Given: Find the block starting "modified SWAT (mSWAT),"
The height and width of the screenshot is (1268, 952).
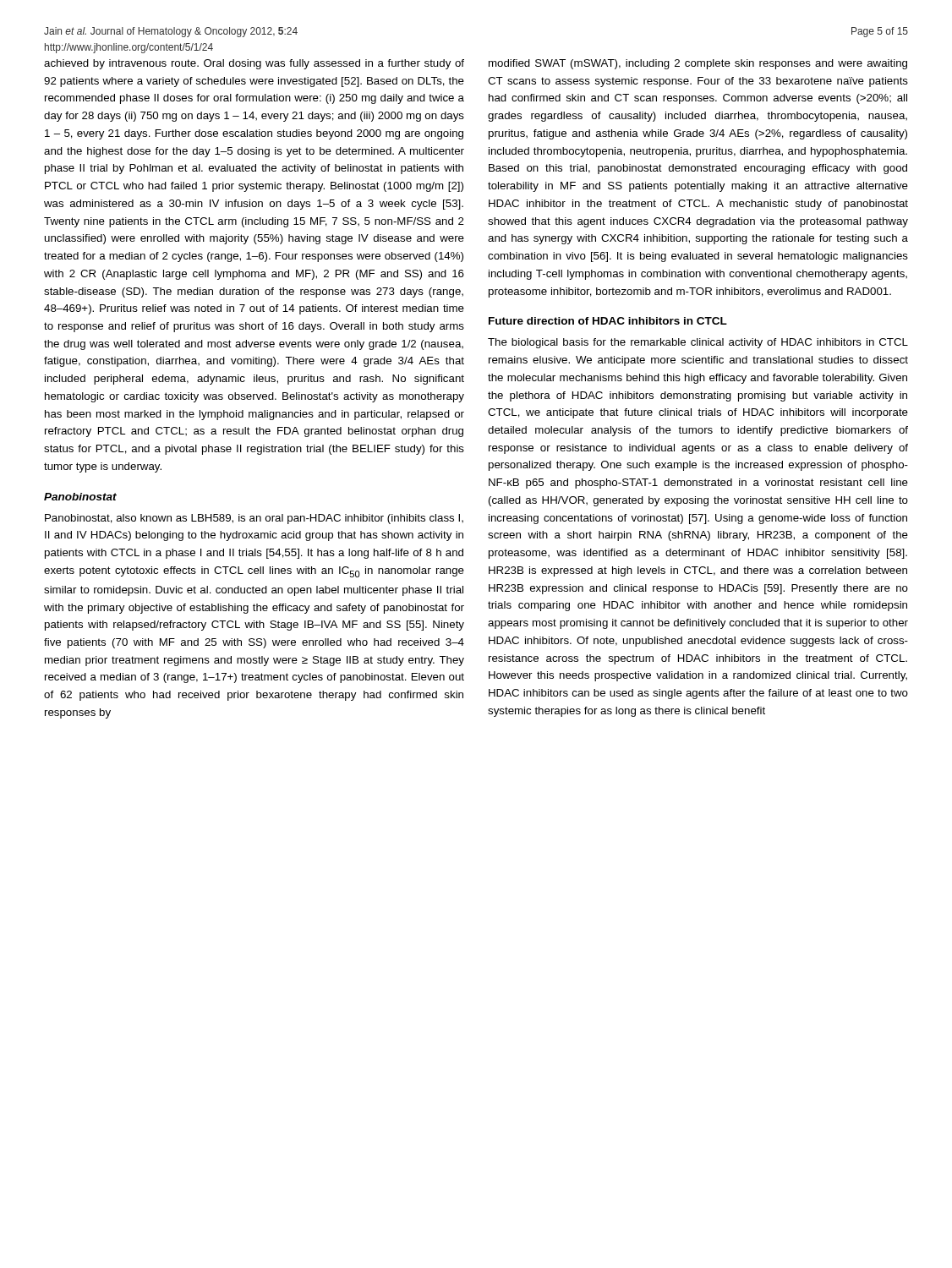Looking at the screenshot, I should [x=698, y=178].
